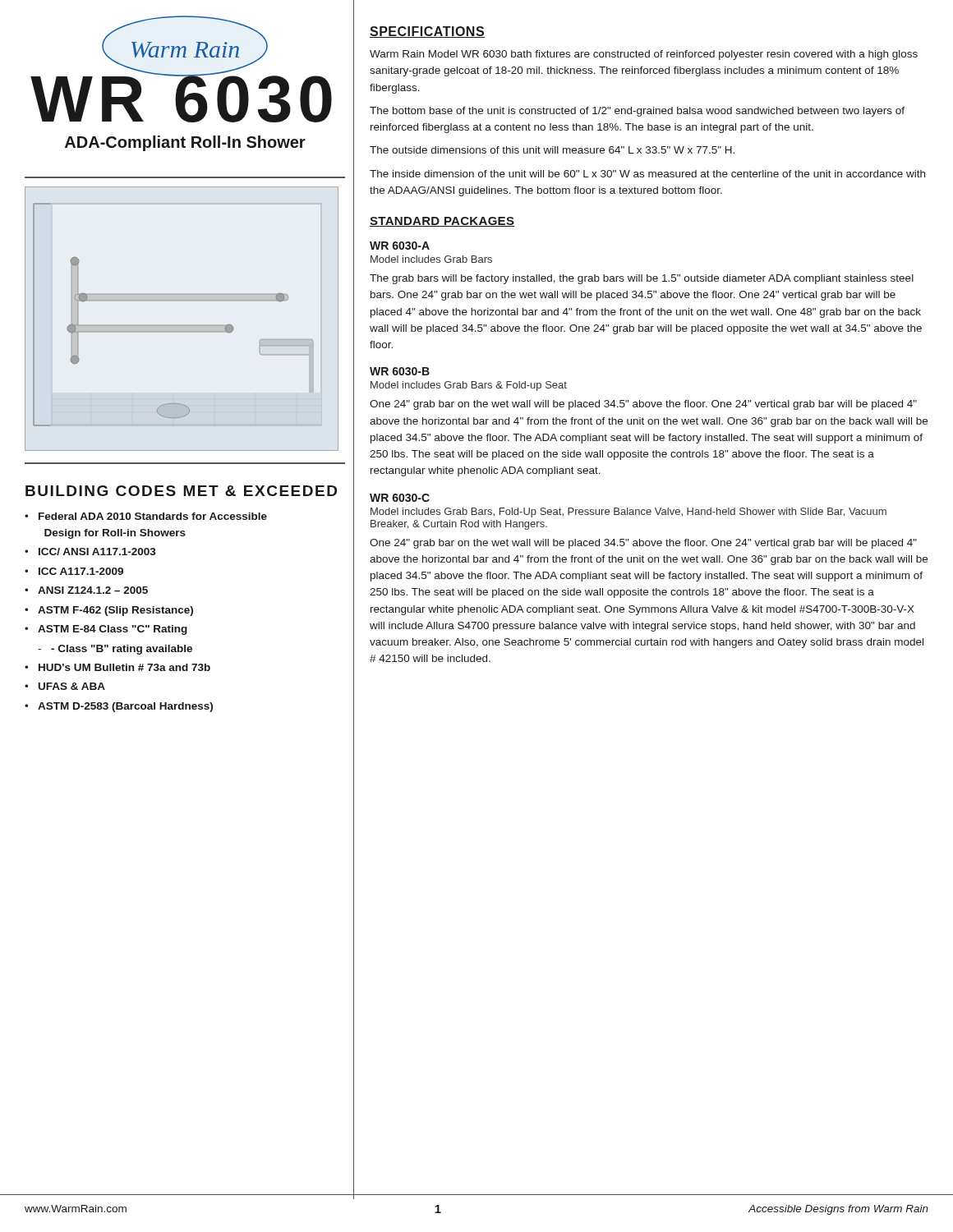Select the element starting "Warm Rain Model"
953x1232 pixels.
point(644,70)
